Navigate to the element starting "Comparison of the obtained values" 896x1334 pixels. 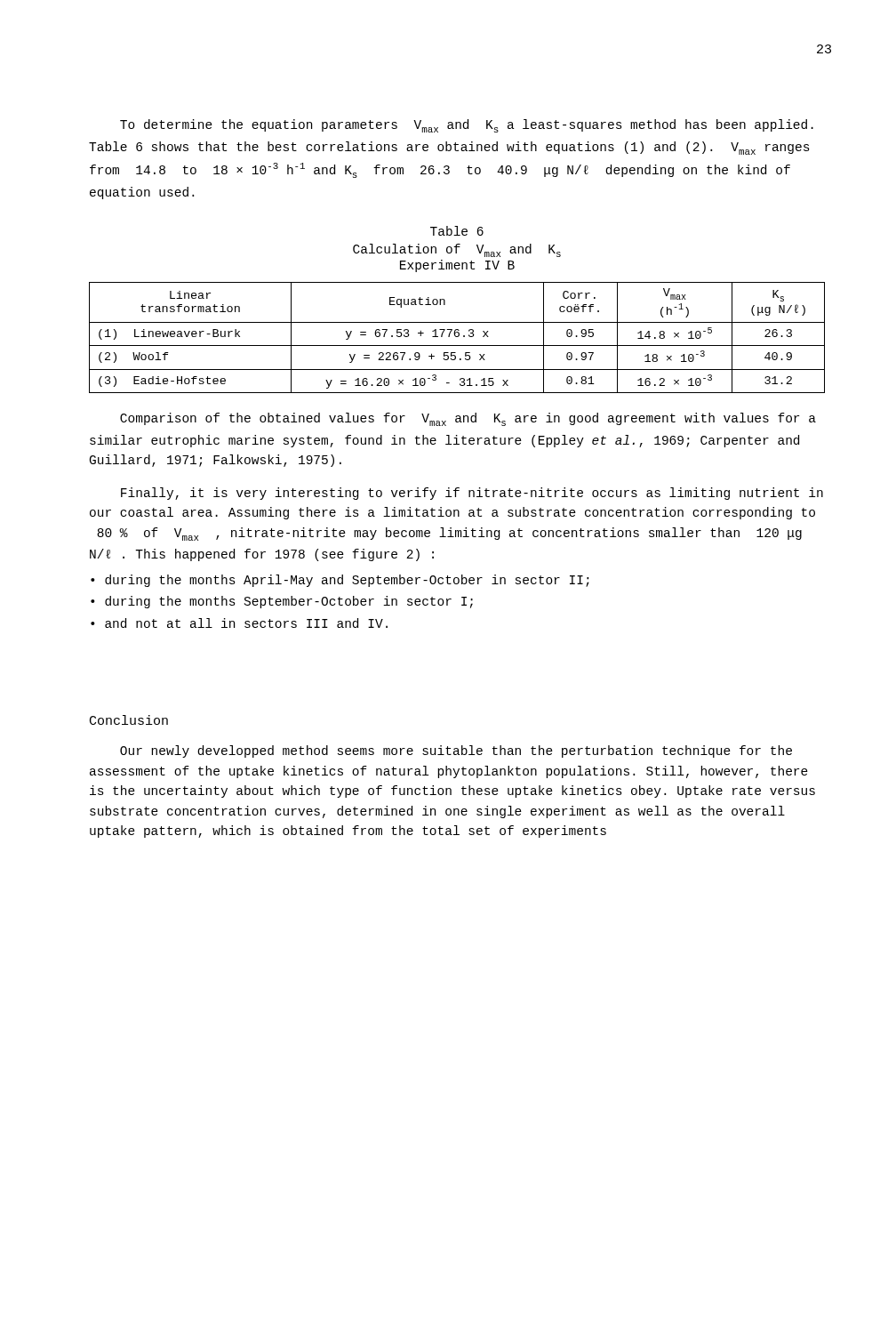tap(452, 440)
